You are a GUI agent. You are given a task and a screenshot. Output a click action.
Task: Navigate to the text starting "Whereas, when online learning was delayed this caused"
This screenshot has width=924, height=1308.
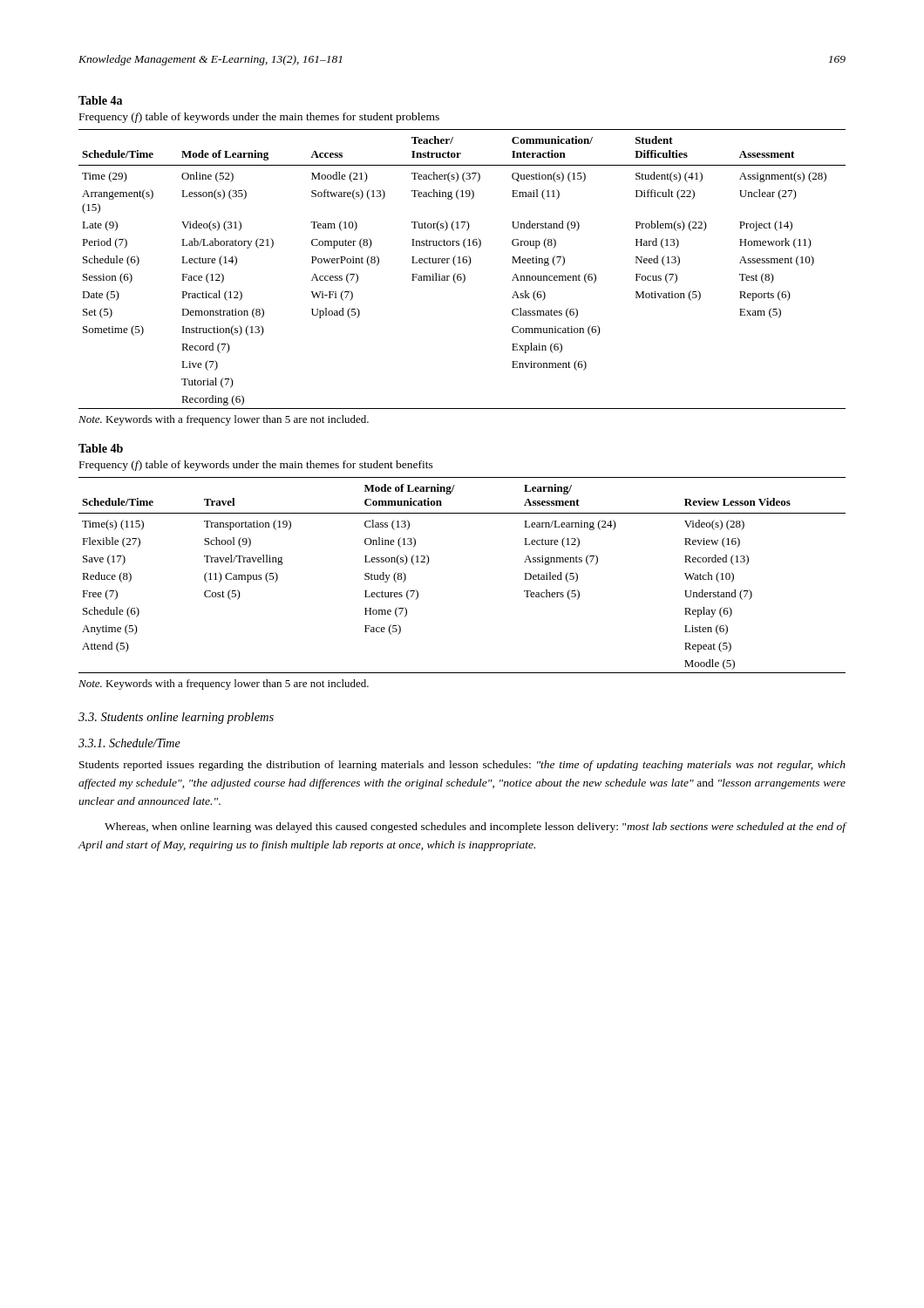click(462, 835)
